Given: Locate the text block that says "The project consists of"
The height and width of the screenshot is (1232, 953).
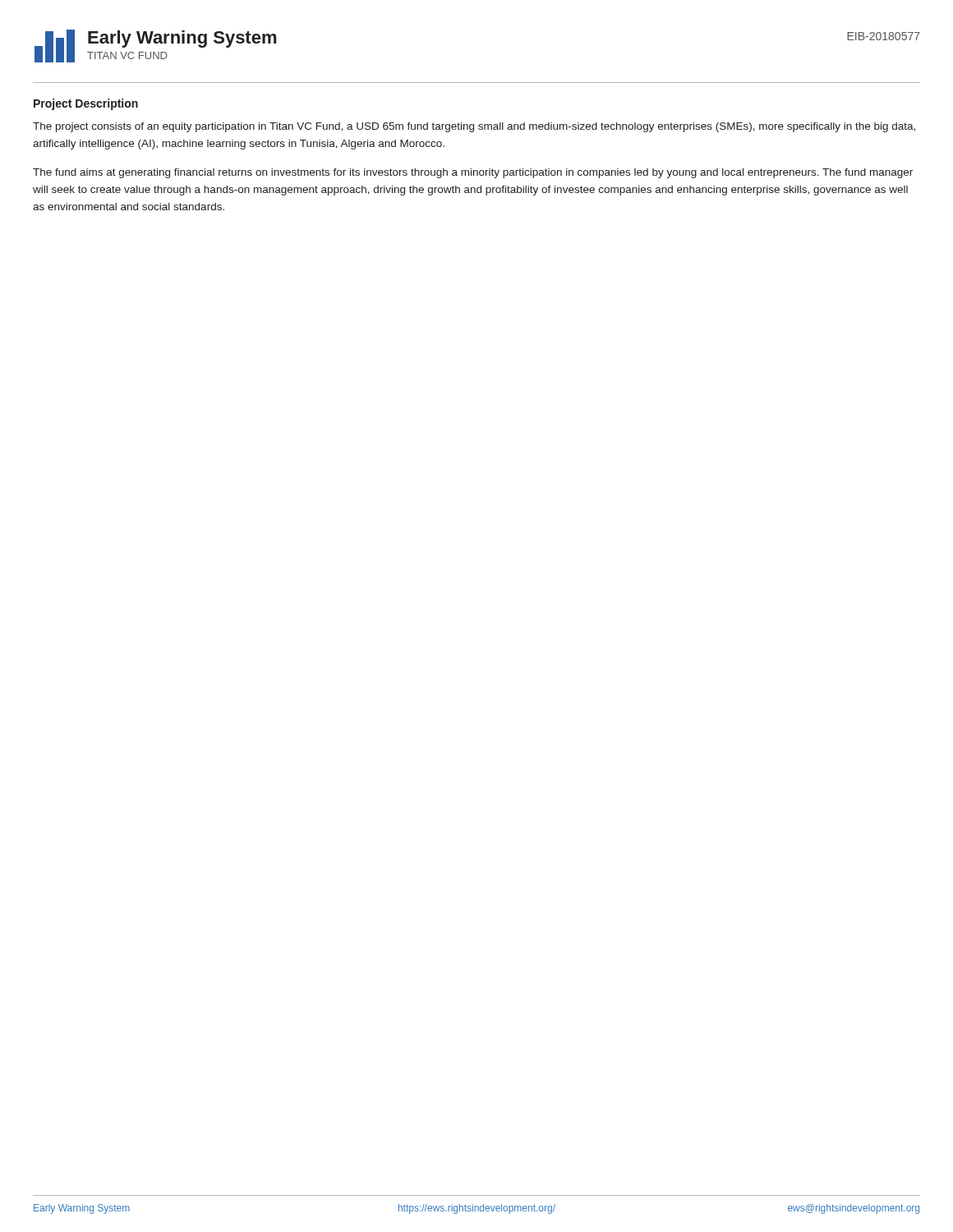Looking at the screenshot, I should pos(475,135).
